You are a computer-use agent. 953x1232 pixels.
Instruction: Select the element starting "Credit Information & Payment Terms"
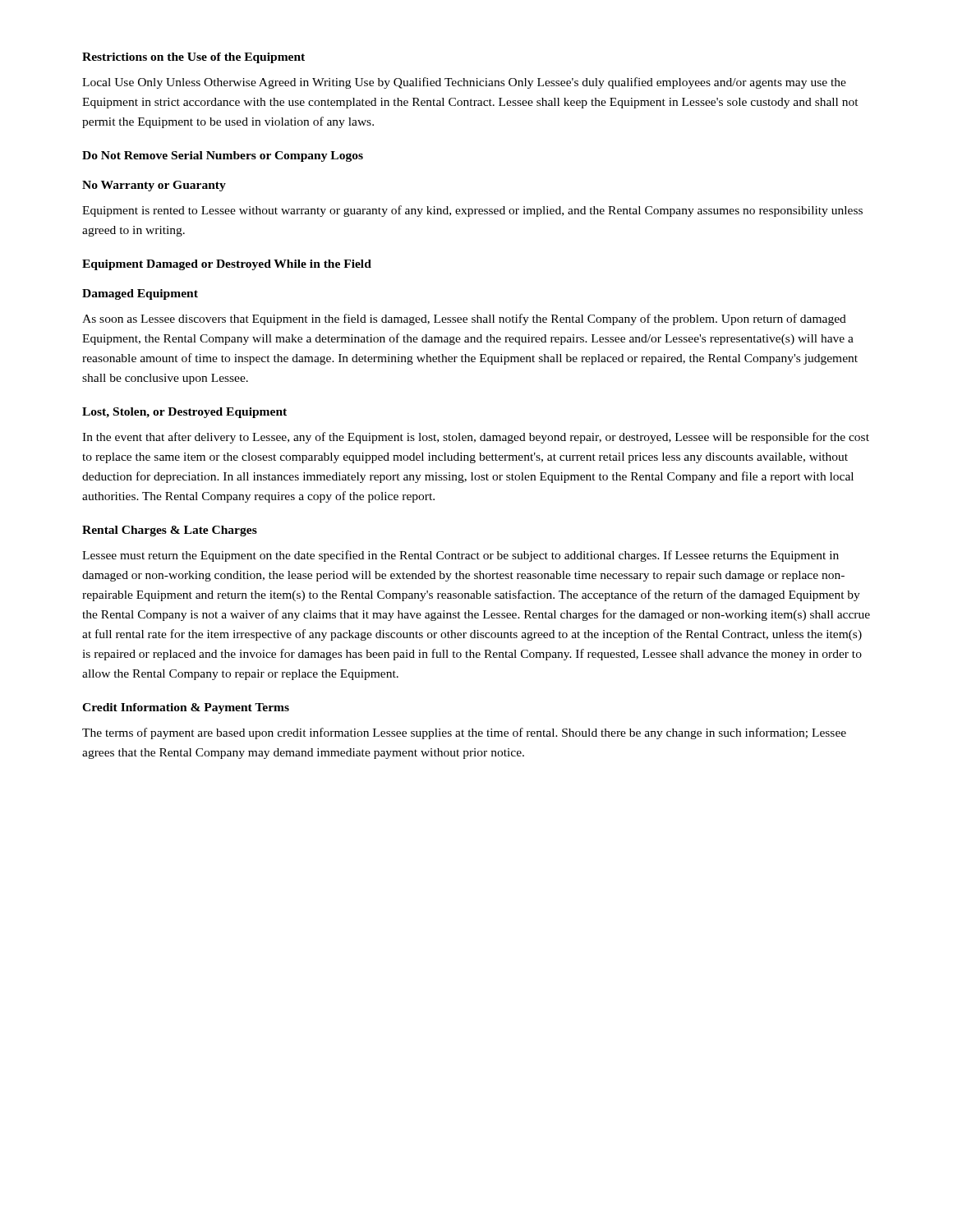(186, 707)
